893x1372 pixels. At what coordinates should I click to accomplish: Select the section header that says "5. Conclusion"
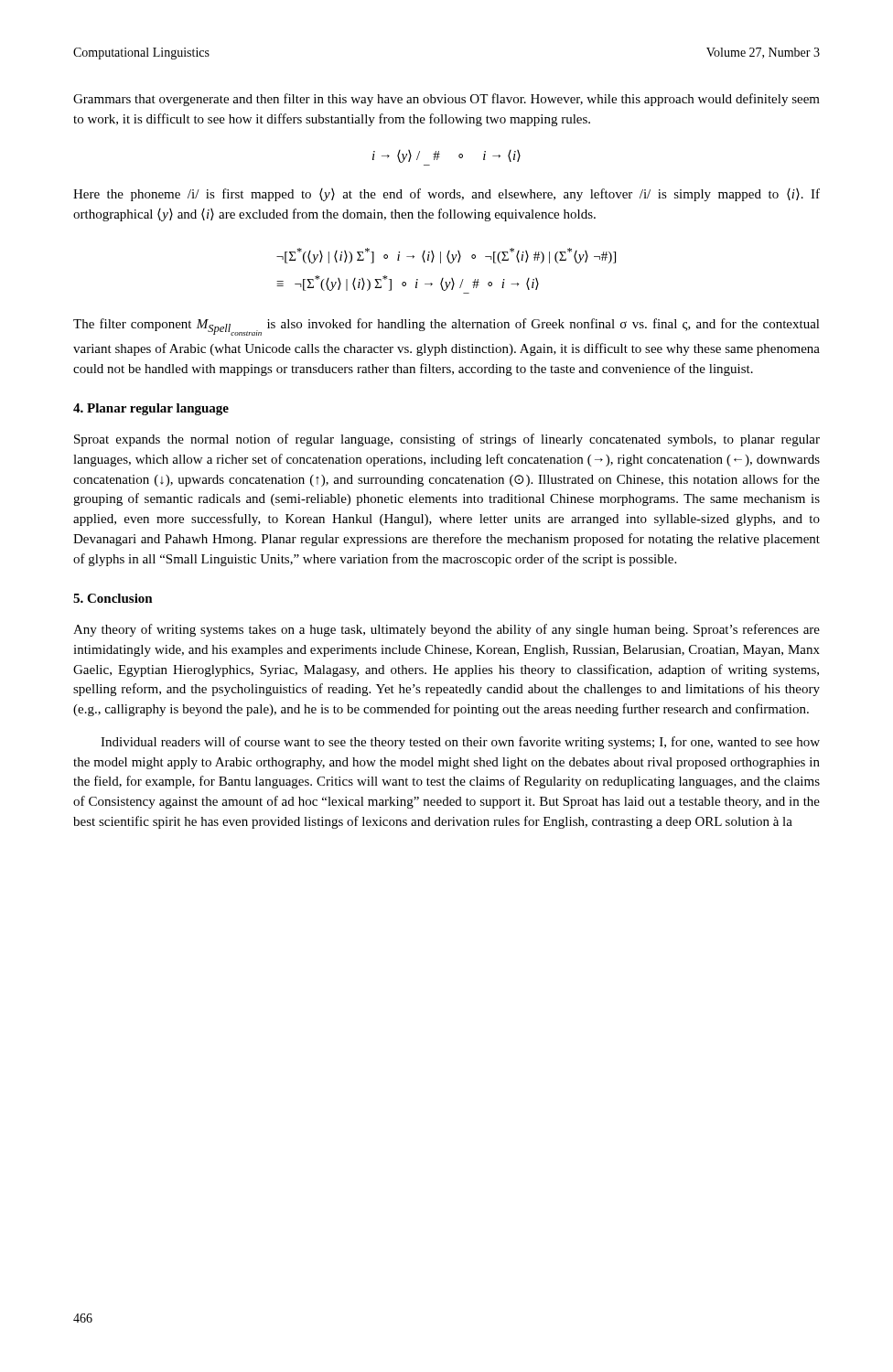113,599
